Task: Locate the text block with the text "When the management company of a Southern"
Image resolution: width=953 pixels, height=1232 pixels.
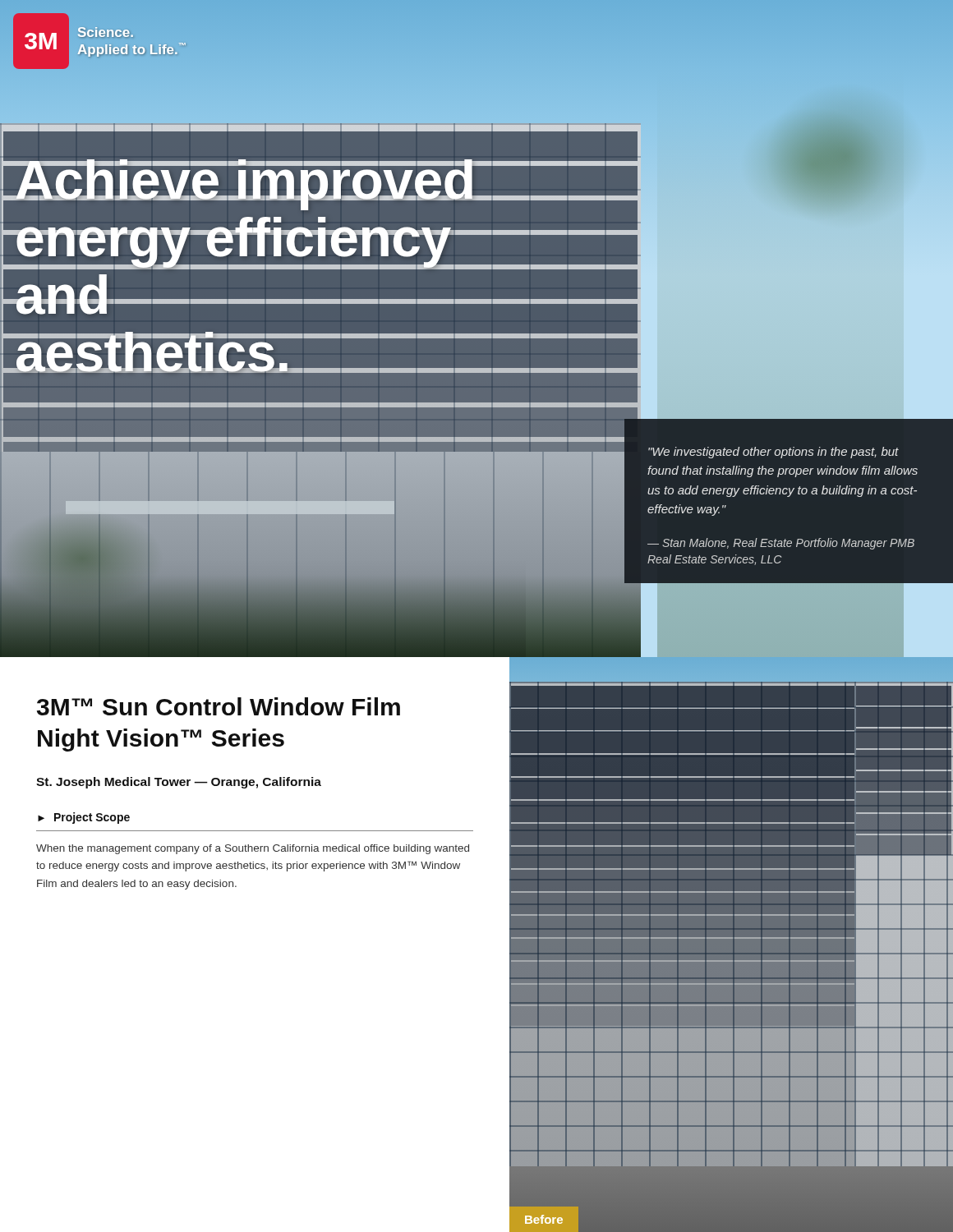Action: coord(253,866)
